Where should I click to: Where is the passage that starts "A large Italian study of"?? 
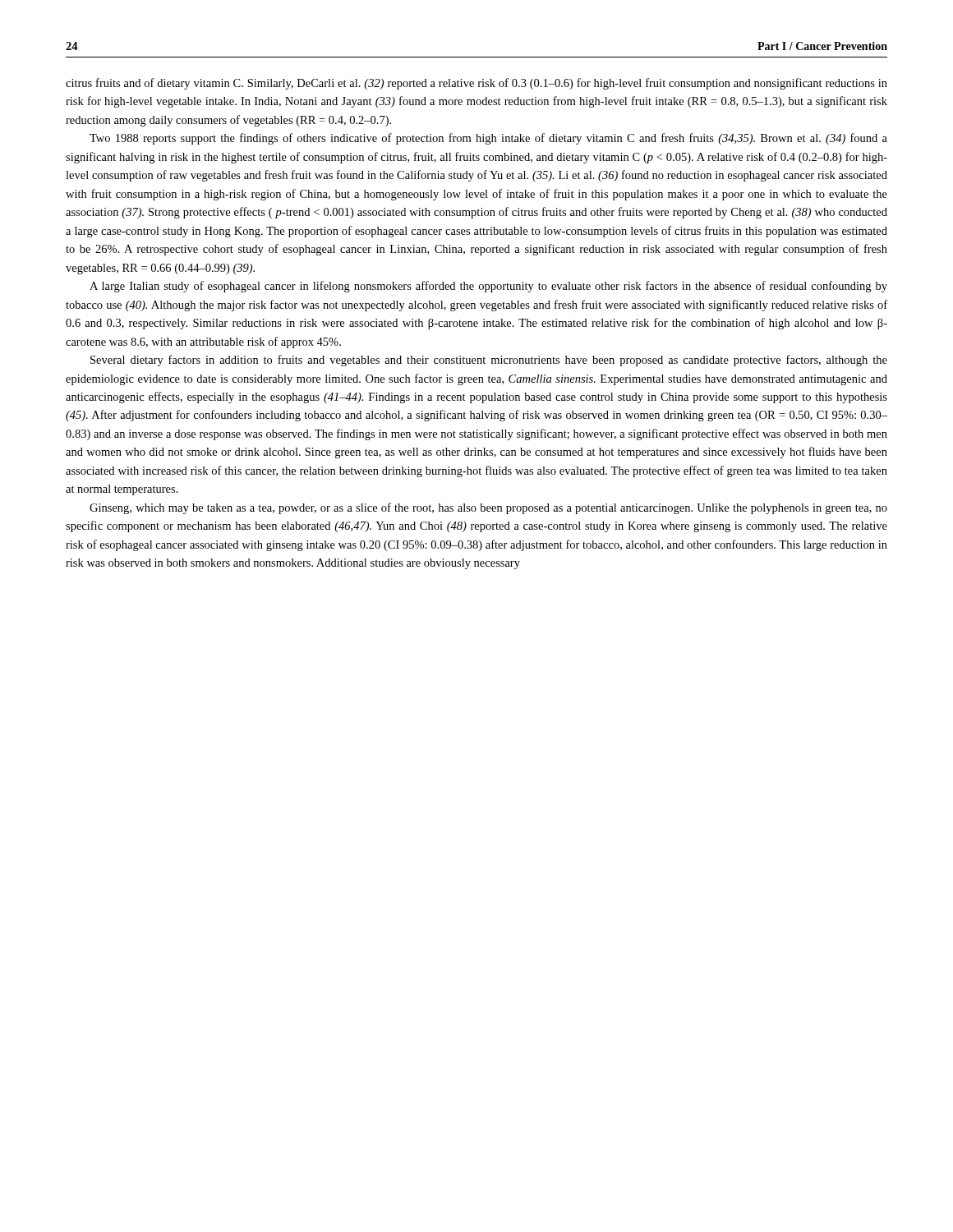(x=476, y=314)
